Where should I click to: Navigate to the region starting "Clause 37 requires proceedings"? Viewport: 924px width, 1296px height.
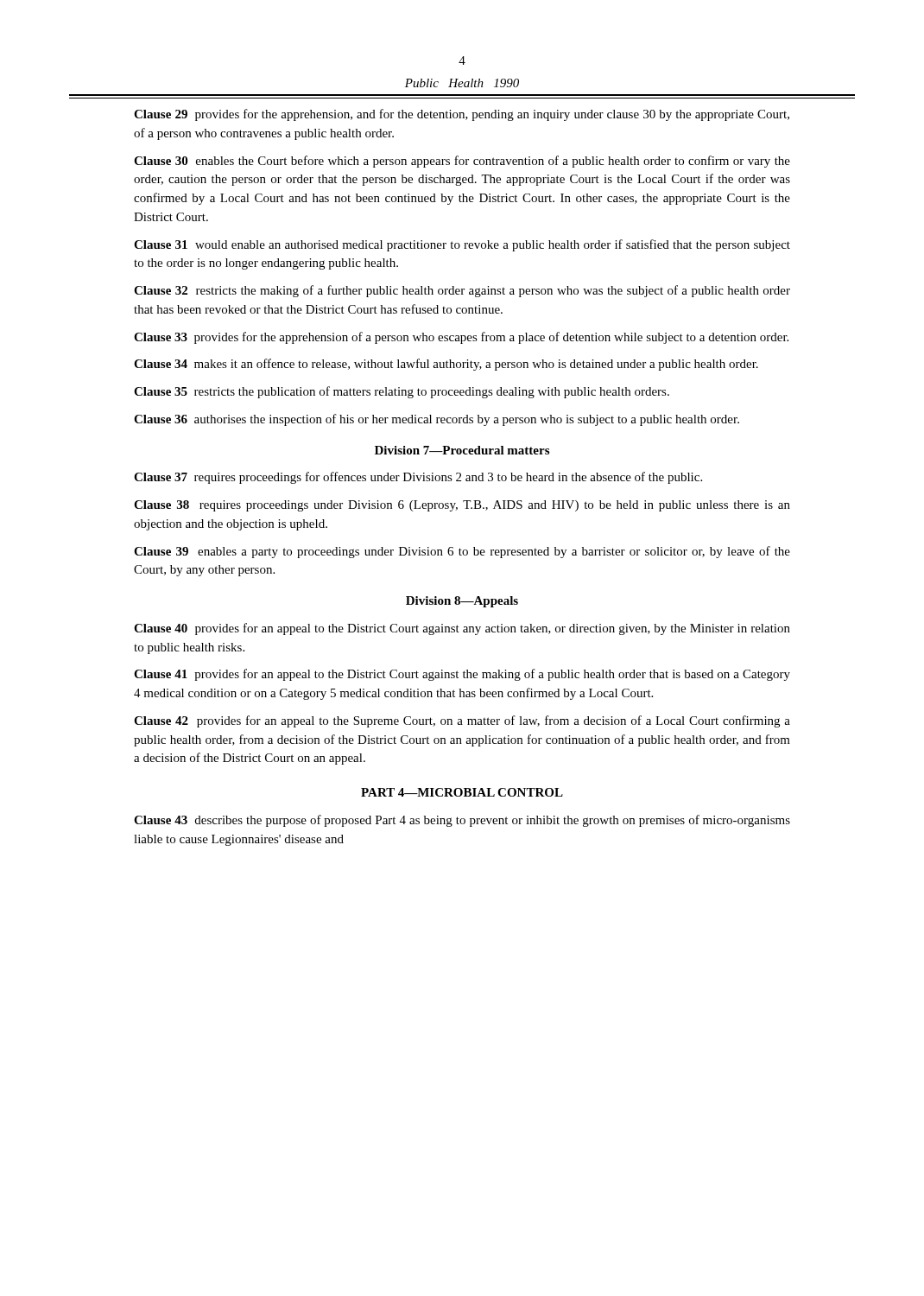click(418, 477)
